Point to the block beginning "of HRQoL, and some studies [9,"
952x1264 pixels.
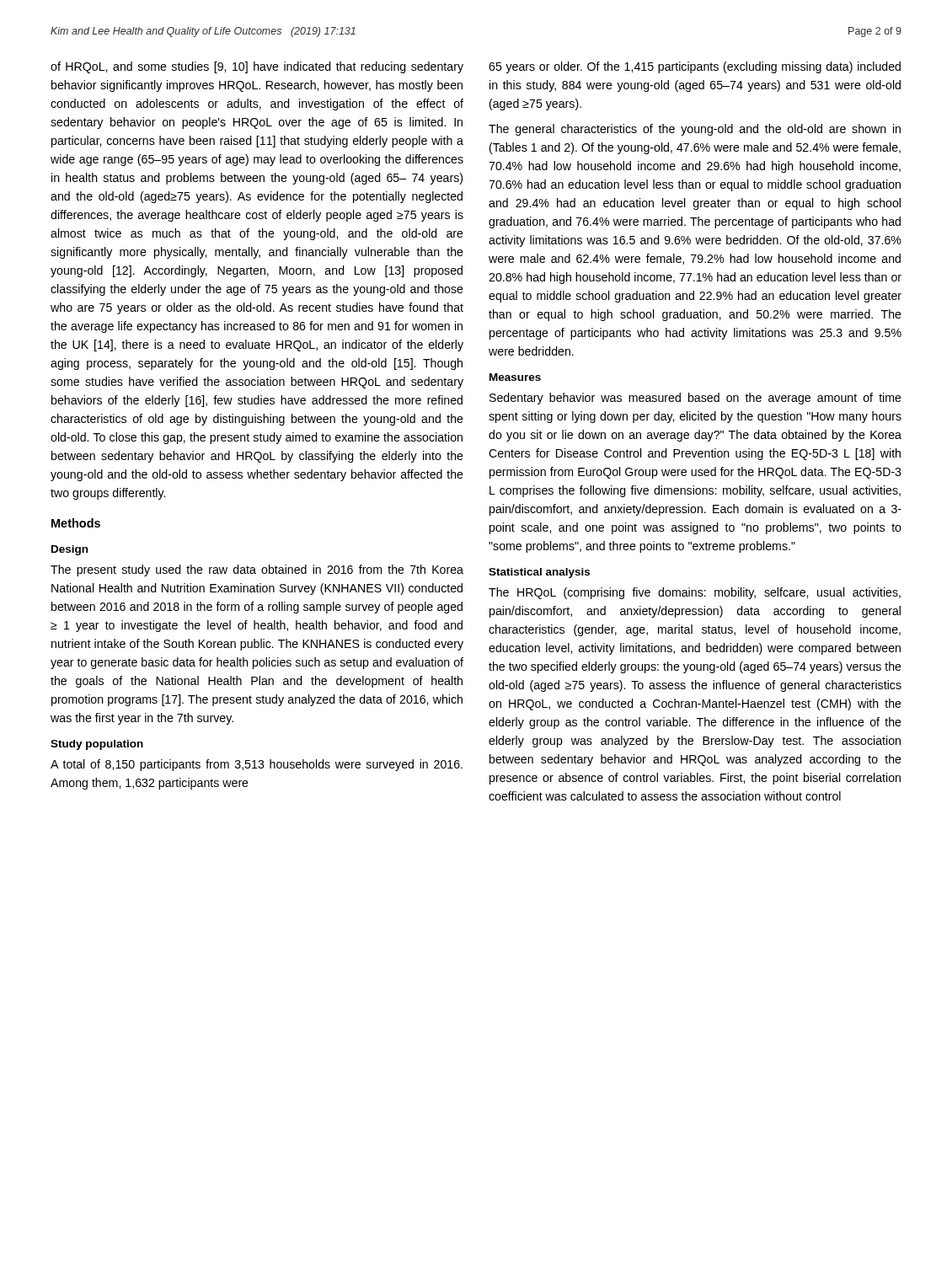tap(257, 280)
